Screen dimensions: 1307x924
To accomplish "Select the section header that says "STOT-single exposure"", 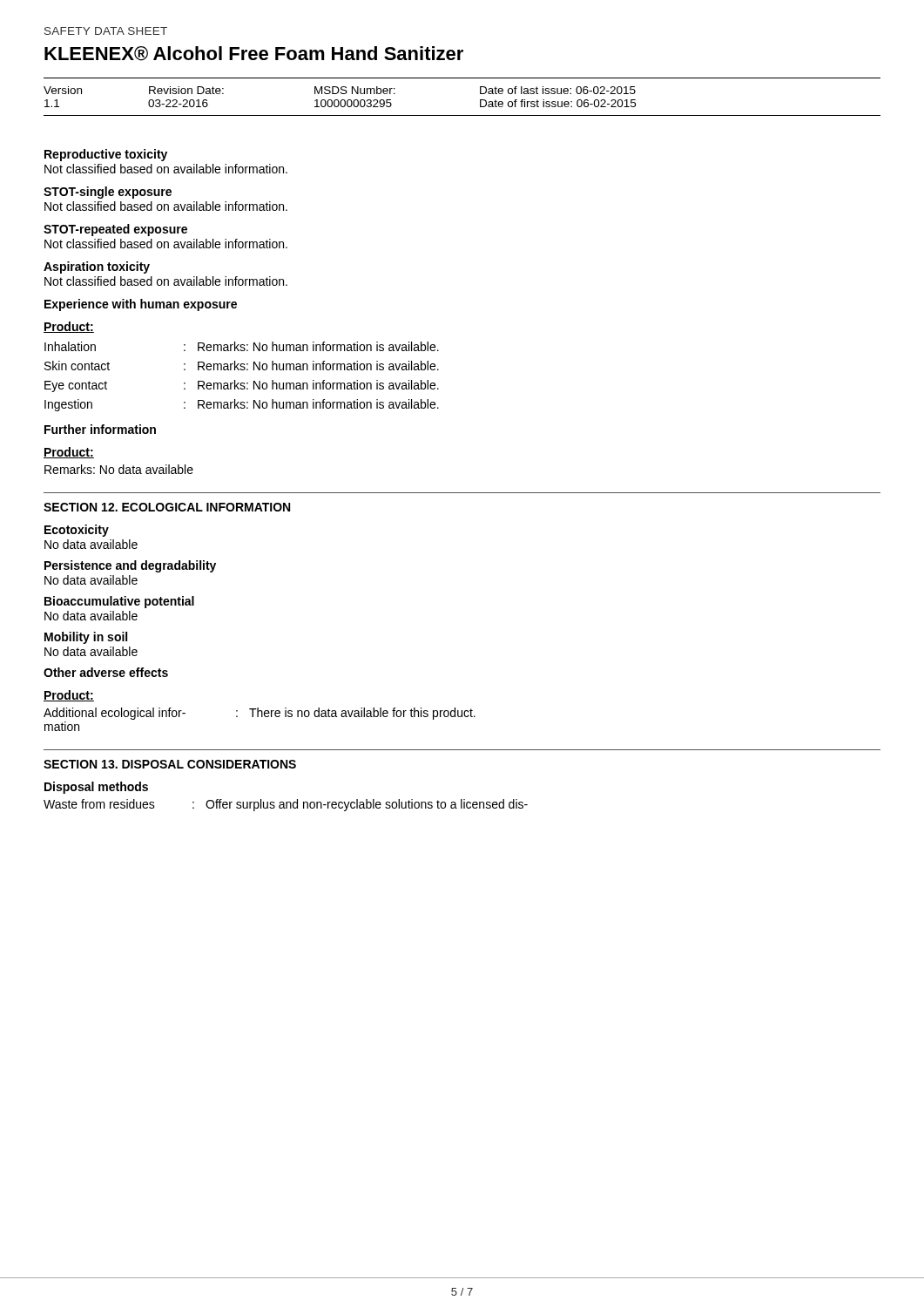I will pos(108,192).
